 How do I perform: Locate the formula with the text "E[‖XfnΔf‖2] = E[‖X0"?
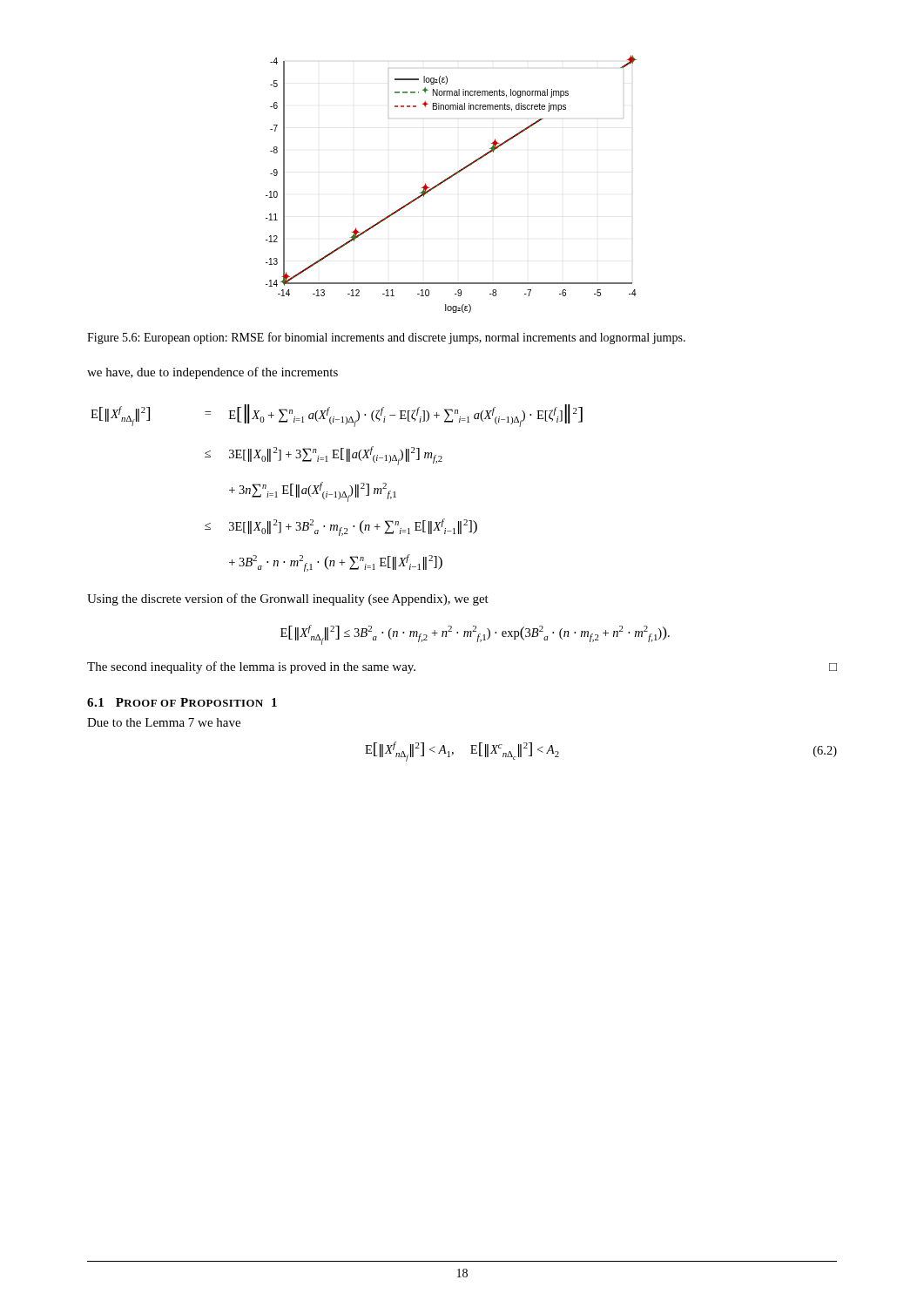pyautogui.click(x=337, y=416)
